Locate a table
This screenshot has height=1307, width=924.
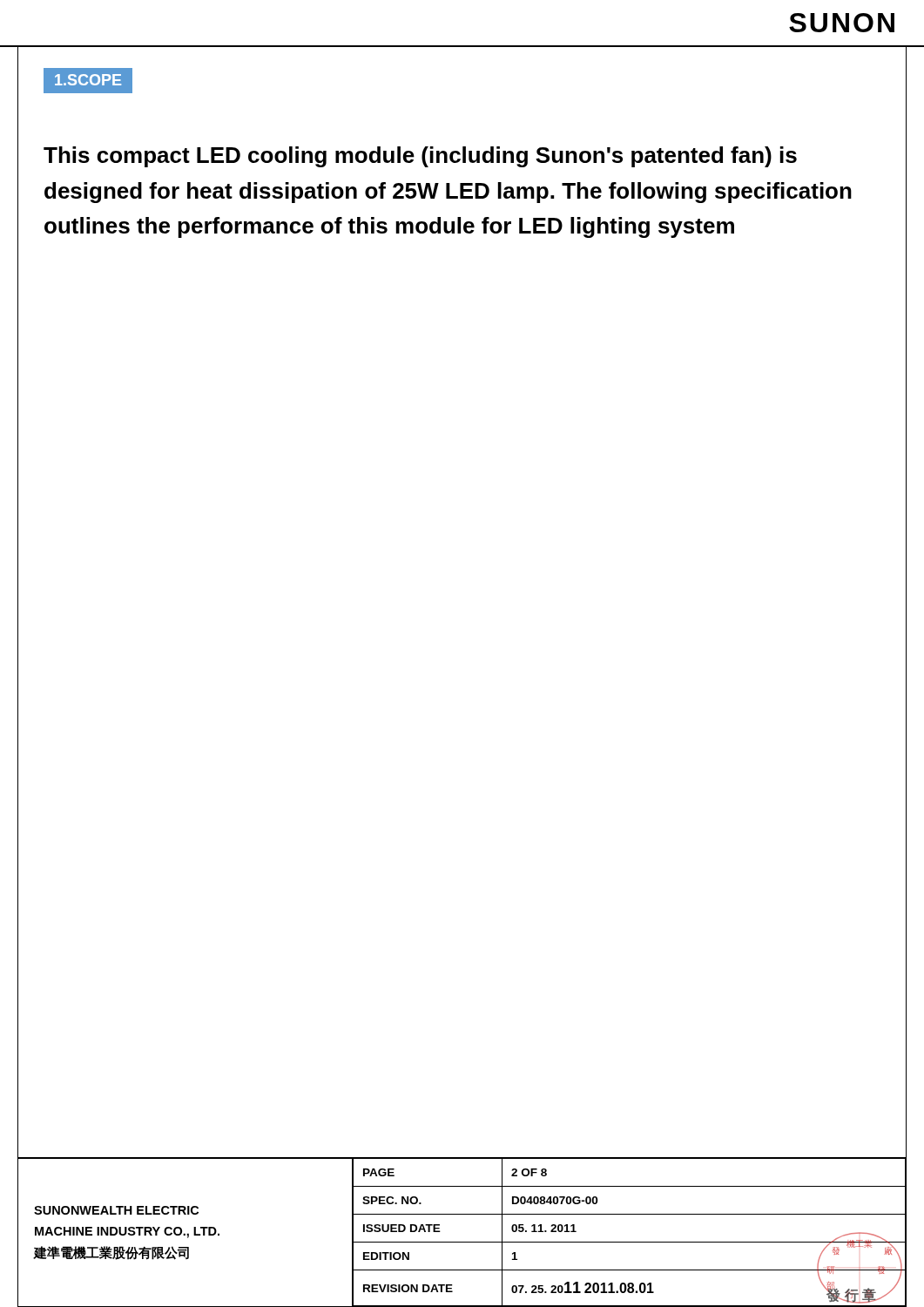click(629, 1232)
